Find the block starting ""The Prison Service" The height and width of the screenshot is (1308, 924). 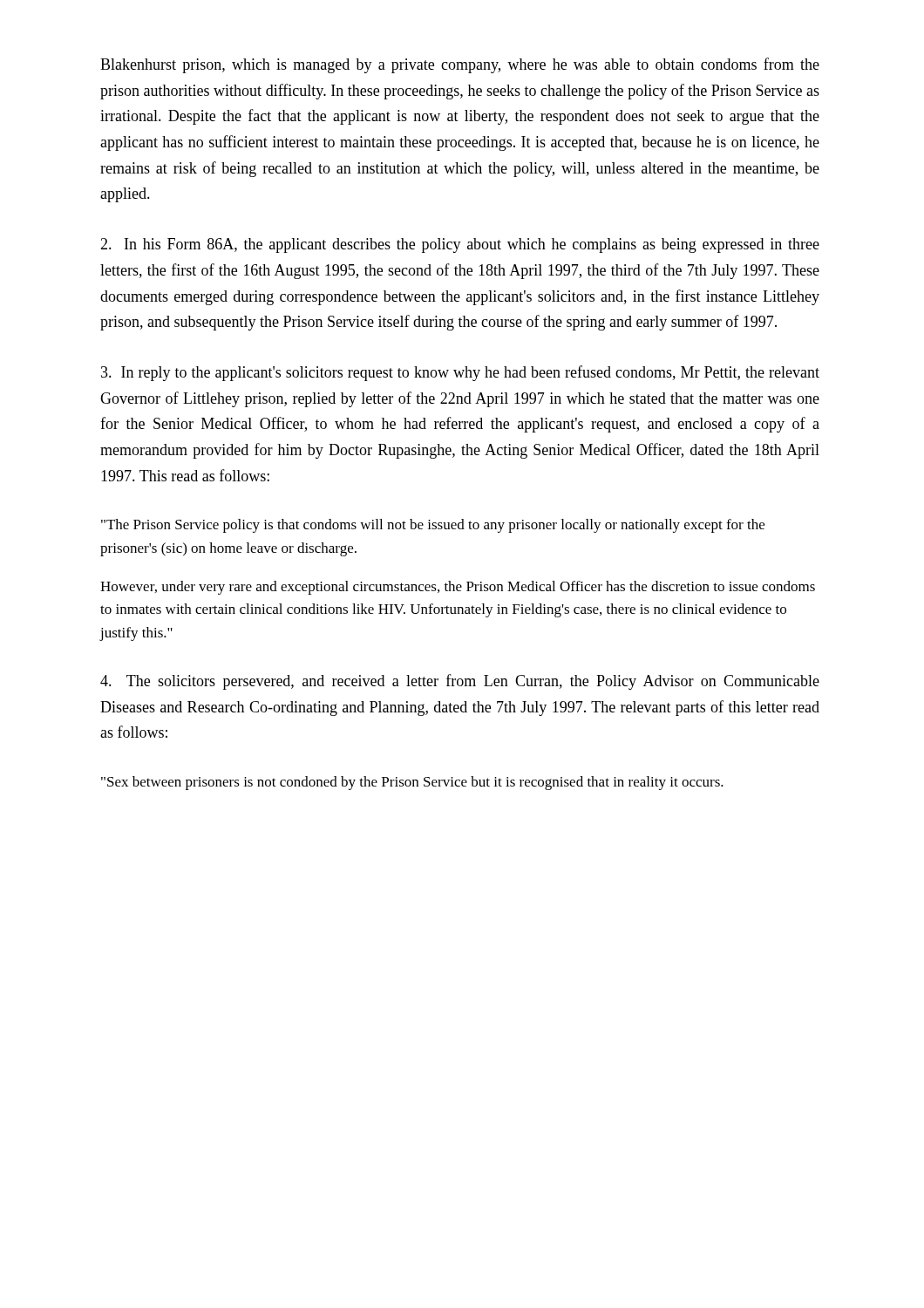click(x=433, y=536)
